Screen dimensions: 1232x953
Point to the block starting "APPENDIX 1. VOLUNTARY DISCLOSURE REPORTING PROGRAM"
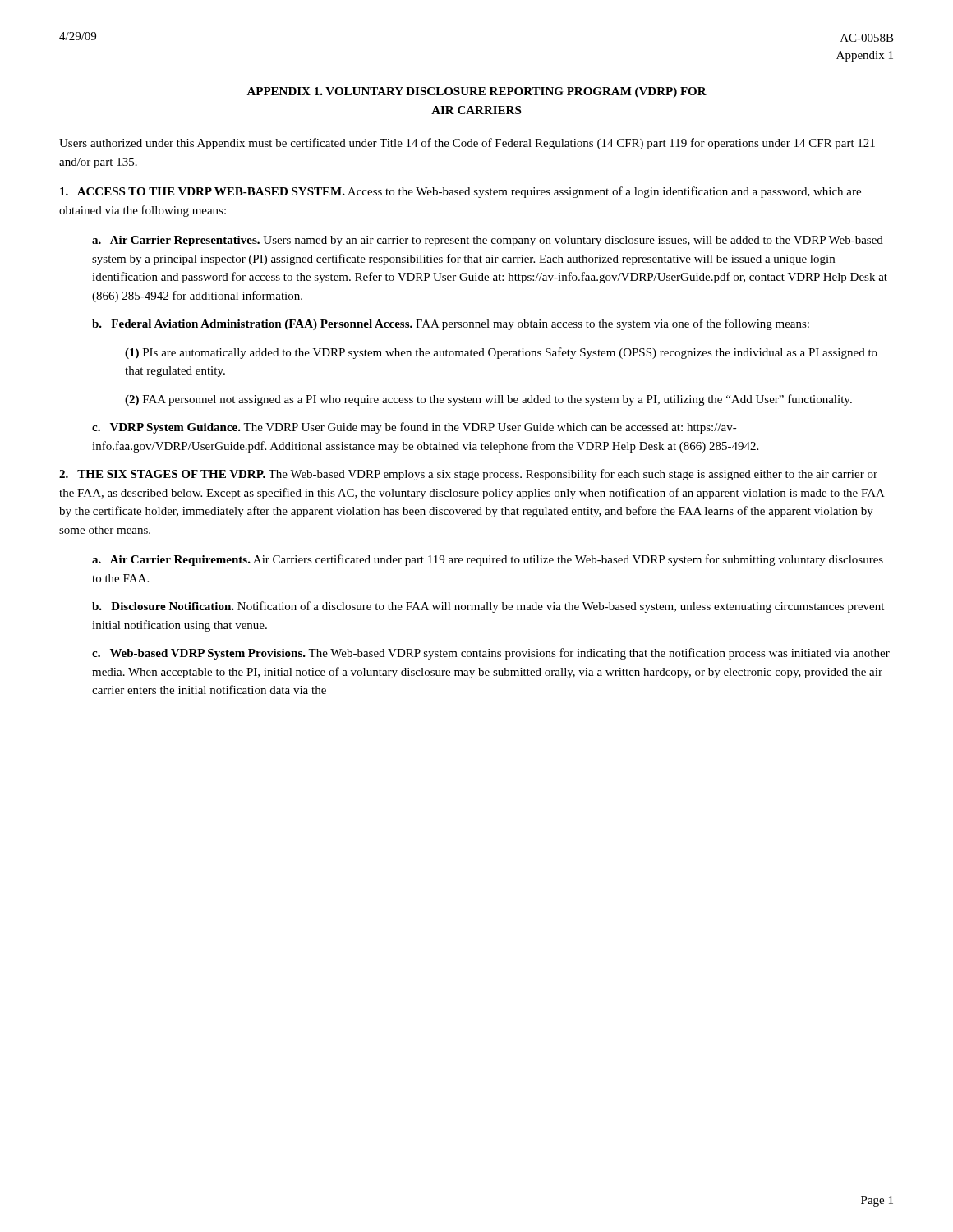pos(476,100)
